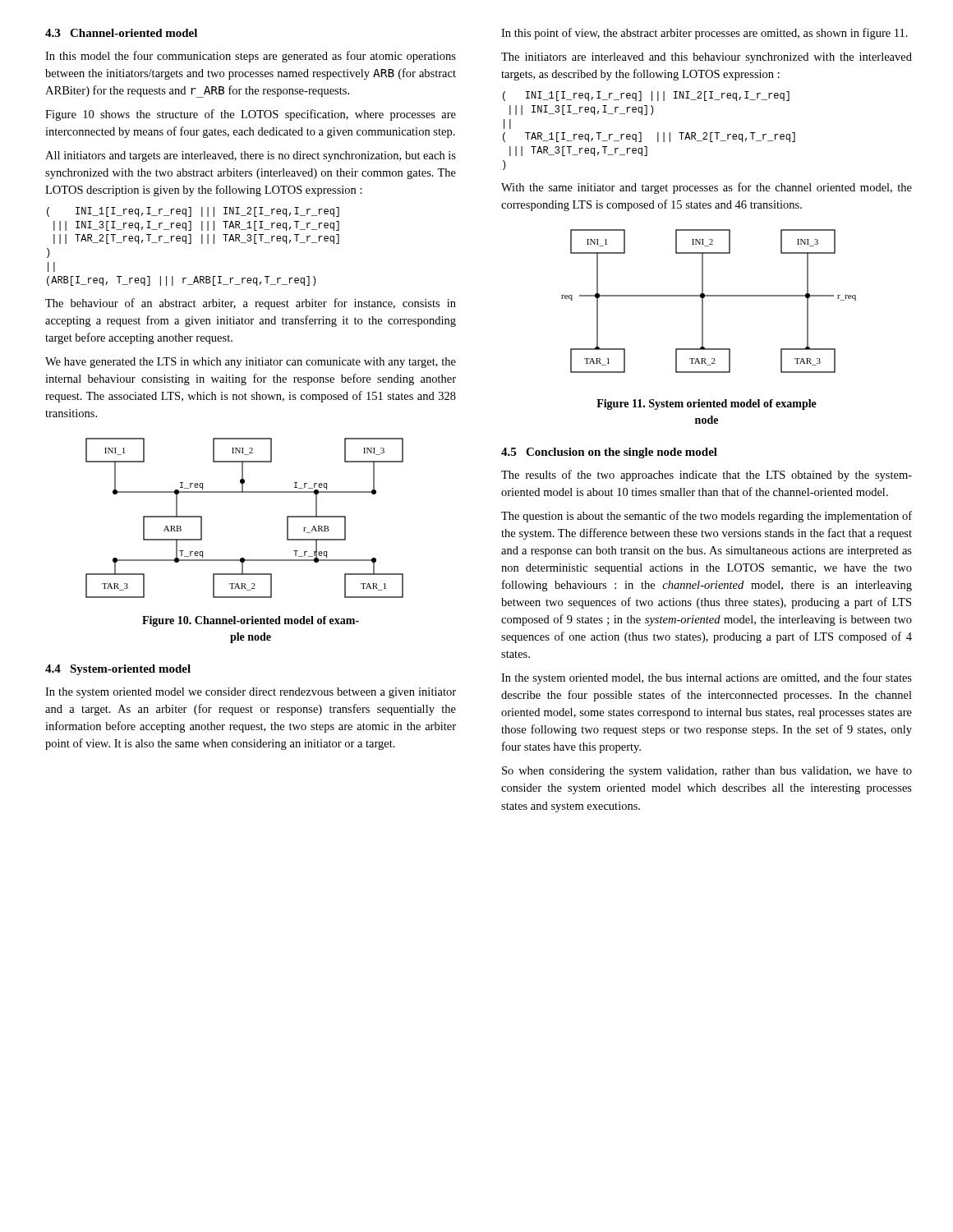
Task: Click on the text starting "The initiators are interleaved"
Action: pyautogui.click(x=707, y=65)
